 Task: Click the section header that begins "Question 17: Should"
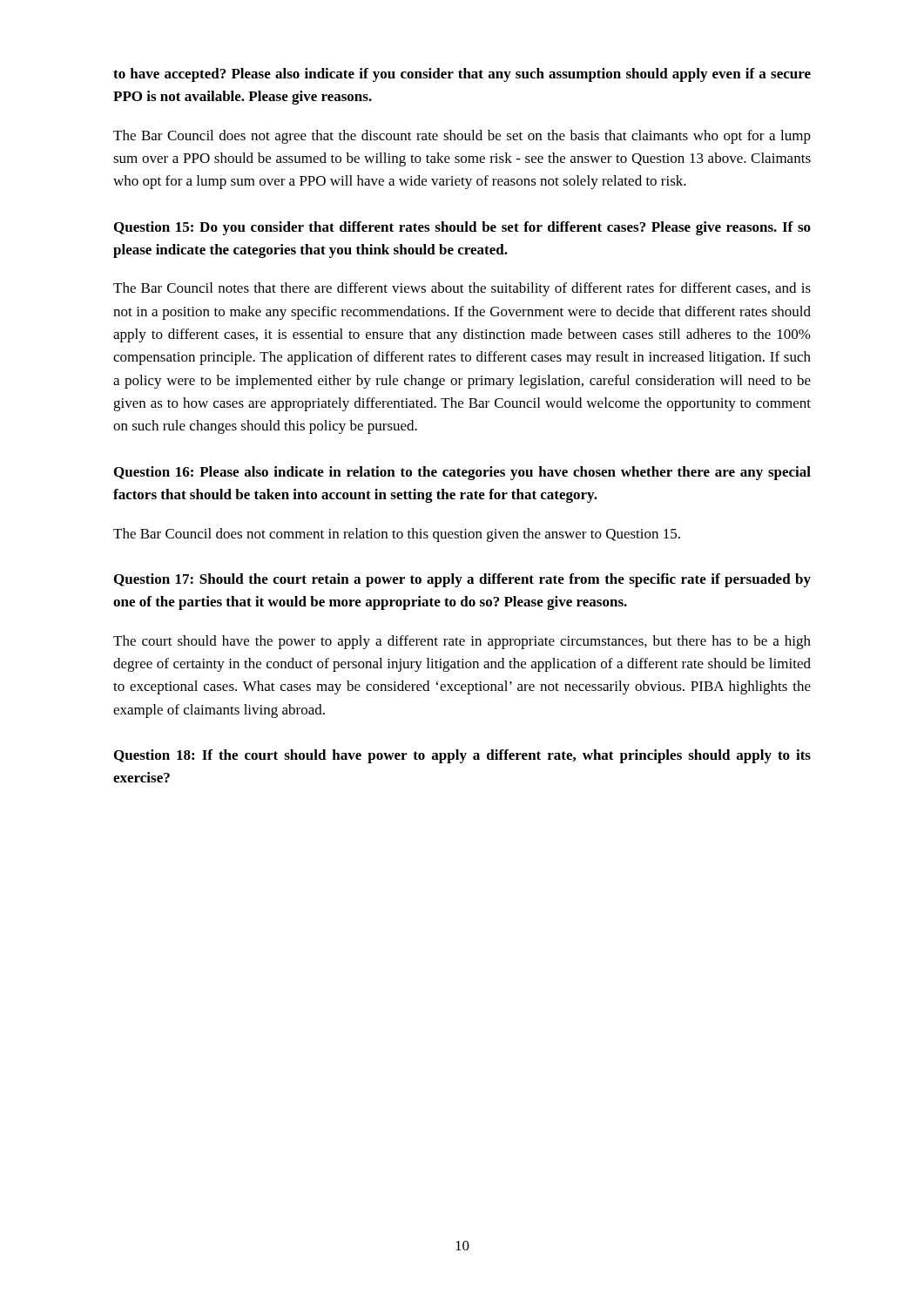coord(462,590)
